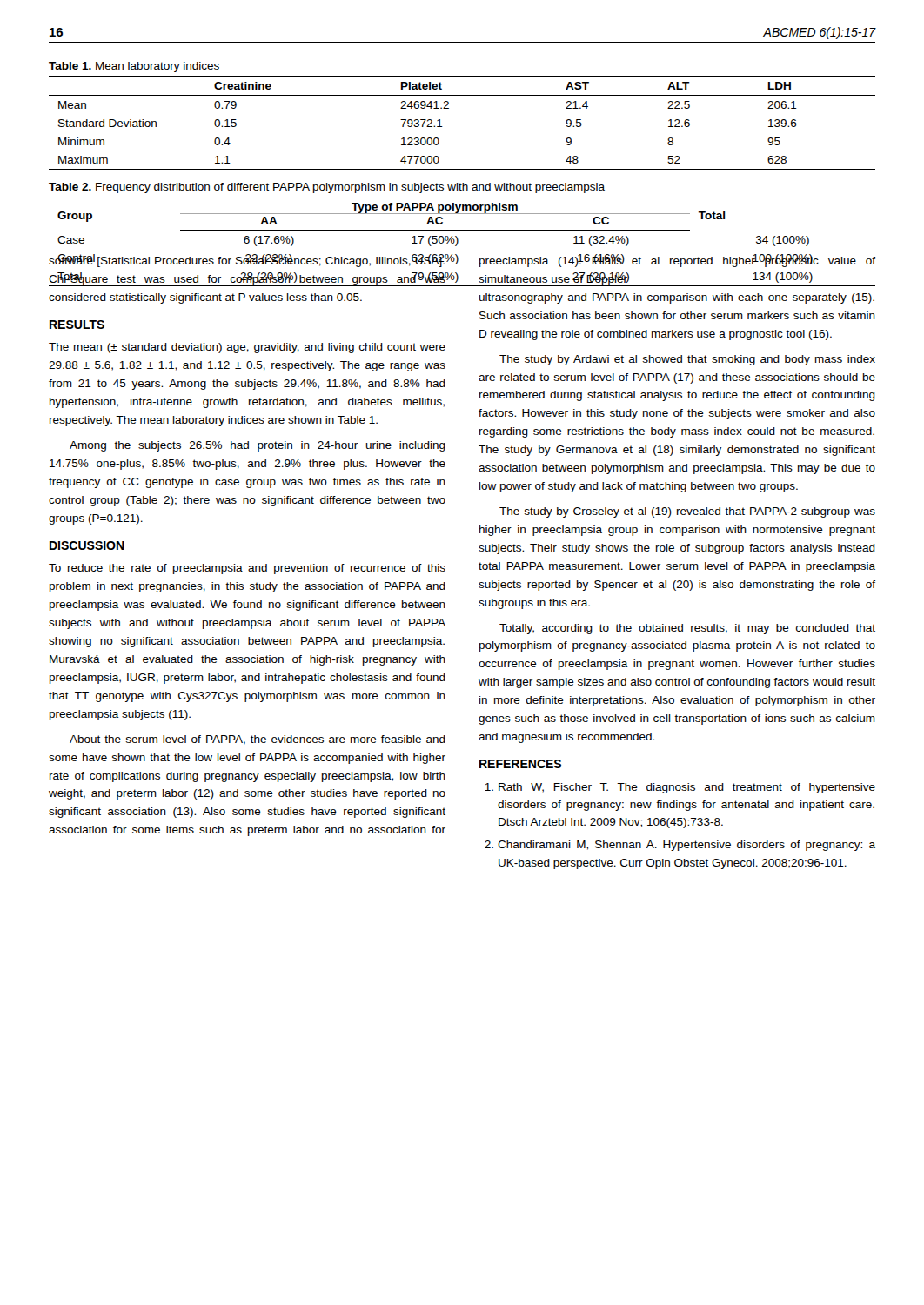Locate the block starting "Totally, according to"
Screen dimensions: 1305x924
(677, 683)
